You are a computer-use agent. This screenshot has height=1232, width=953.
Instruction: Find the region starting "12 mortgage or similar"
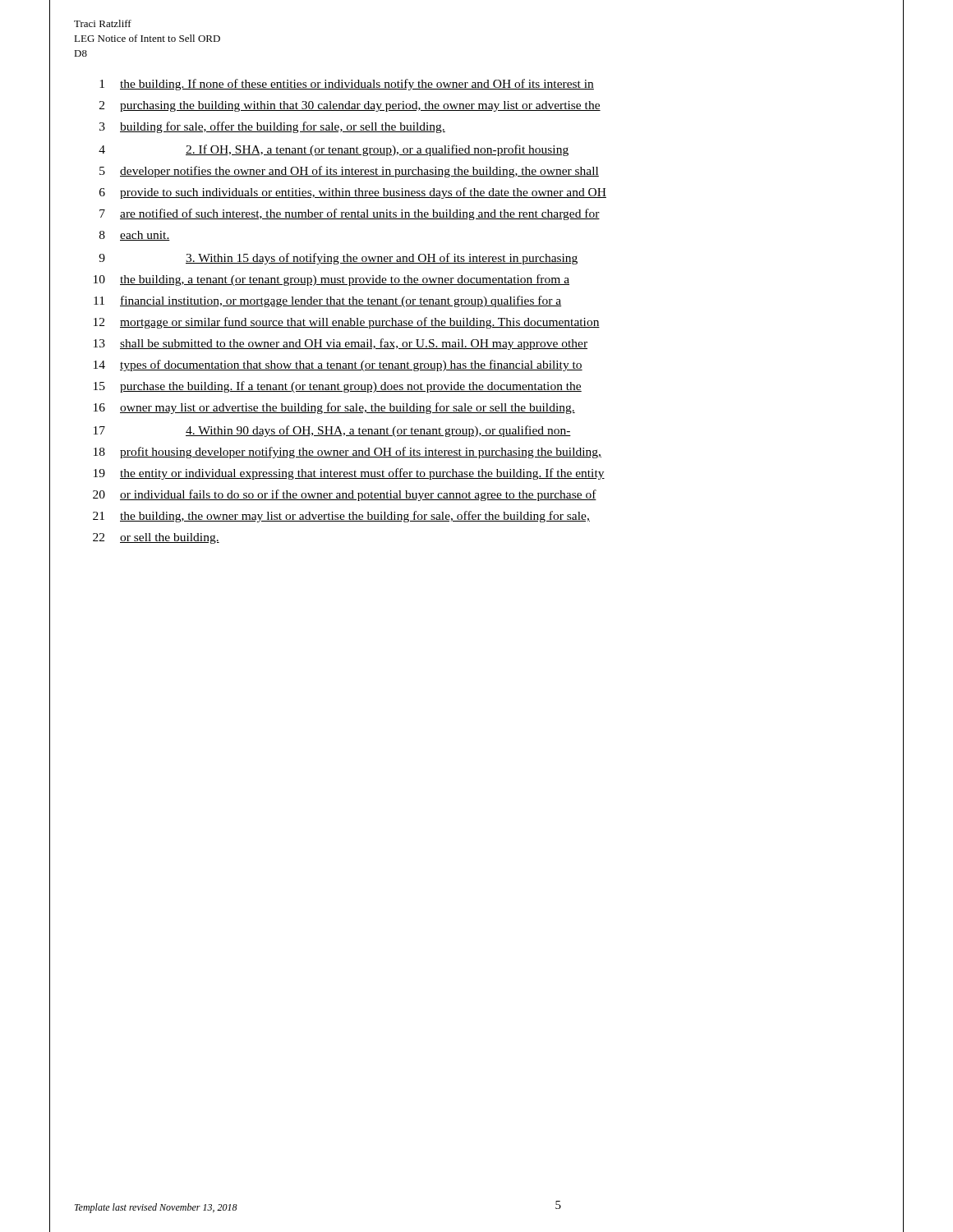click(x=476, y=322)
